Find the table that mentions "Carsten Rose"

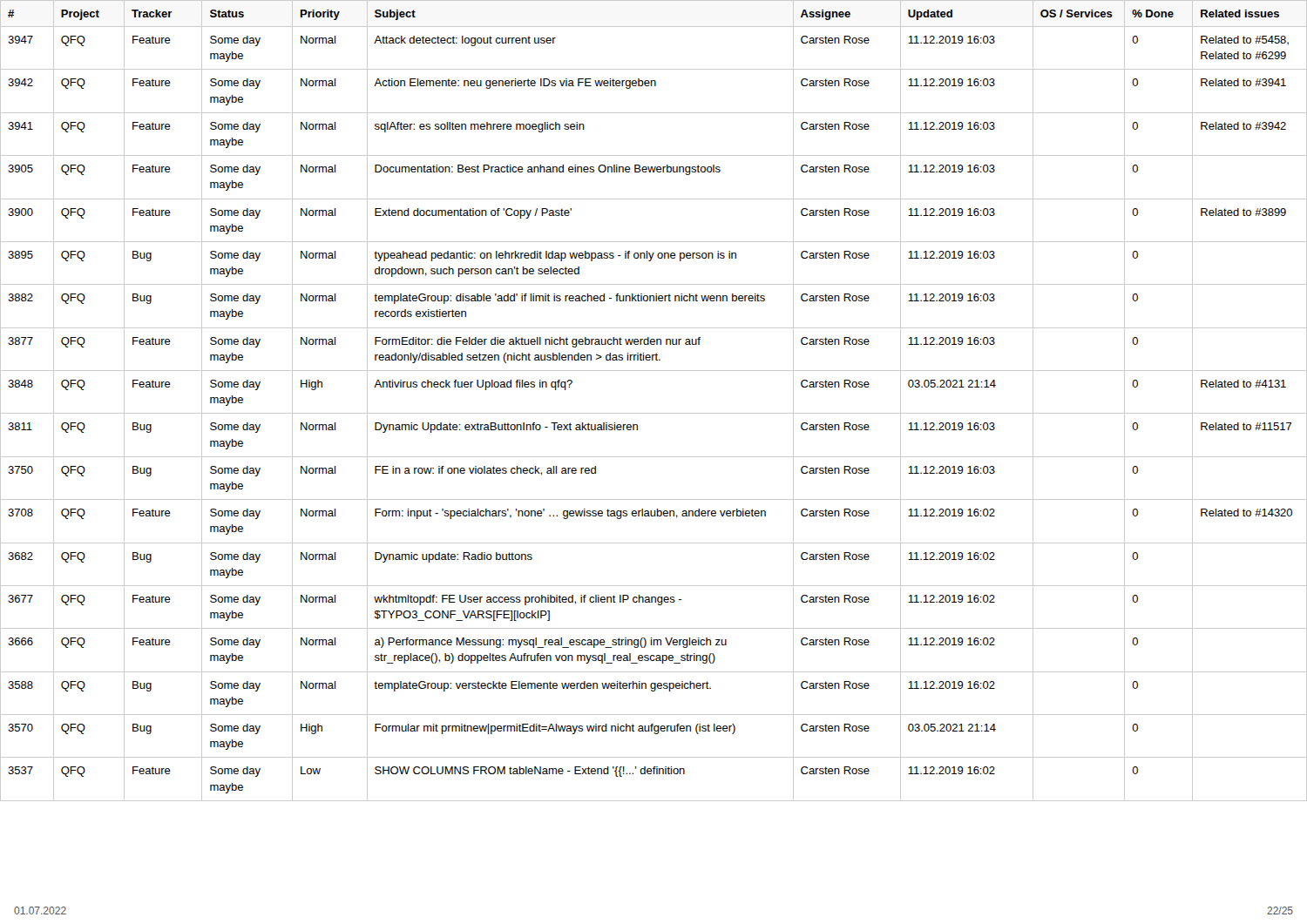654,401
